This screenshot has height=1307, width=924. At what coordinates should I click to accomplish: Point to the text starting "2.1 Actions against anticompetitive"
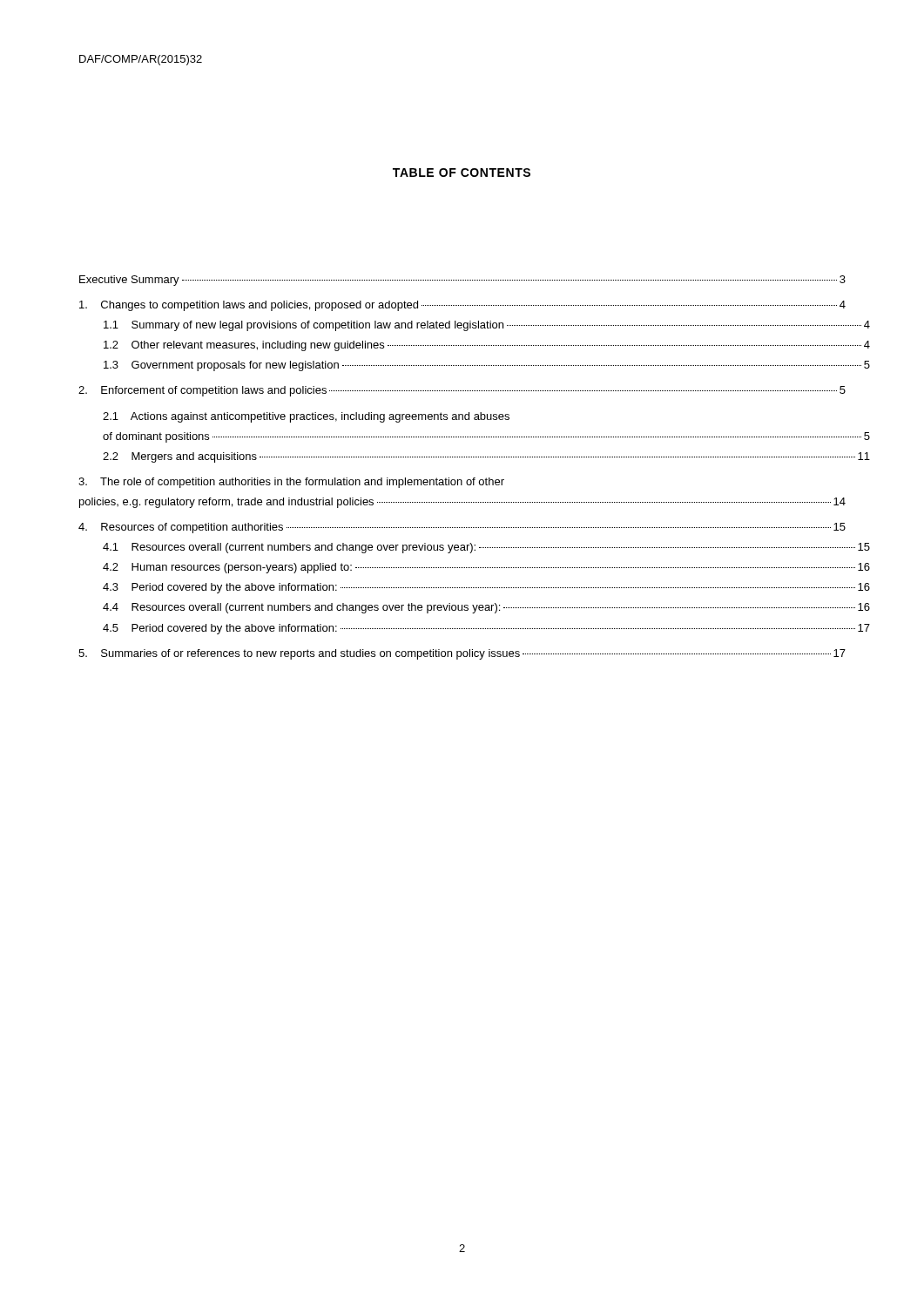(x=462, y=426)
